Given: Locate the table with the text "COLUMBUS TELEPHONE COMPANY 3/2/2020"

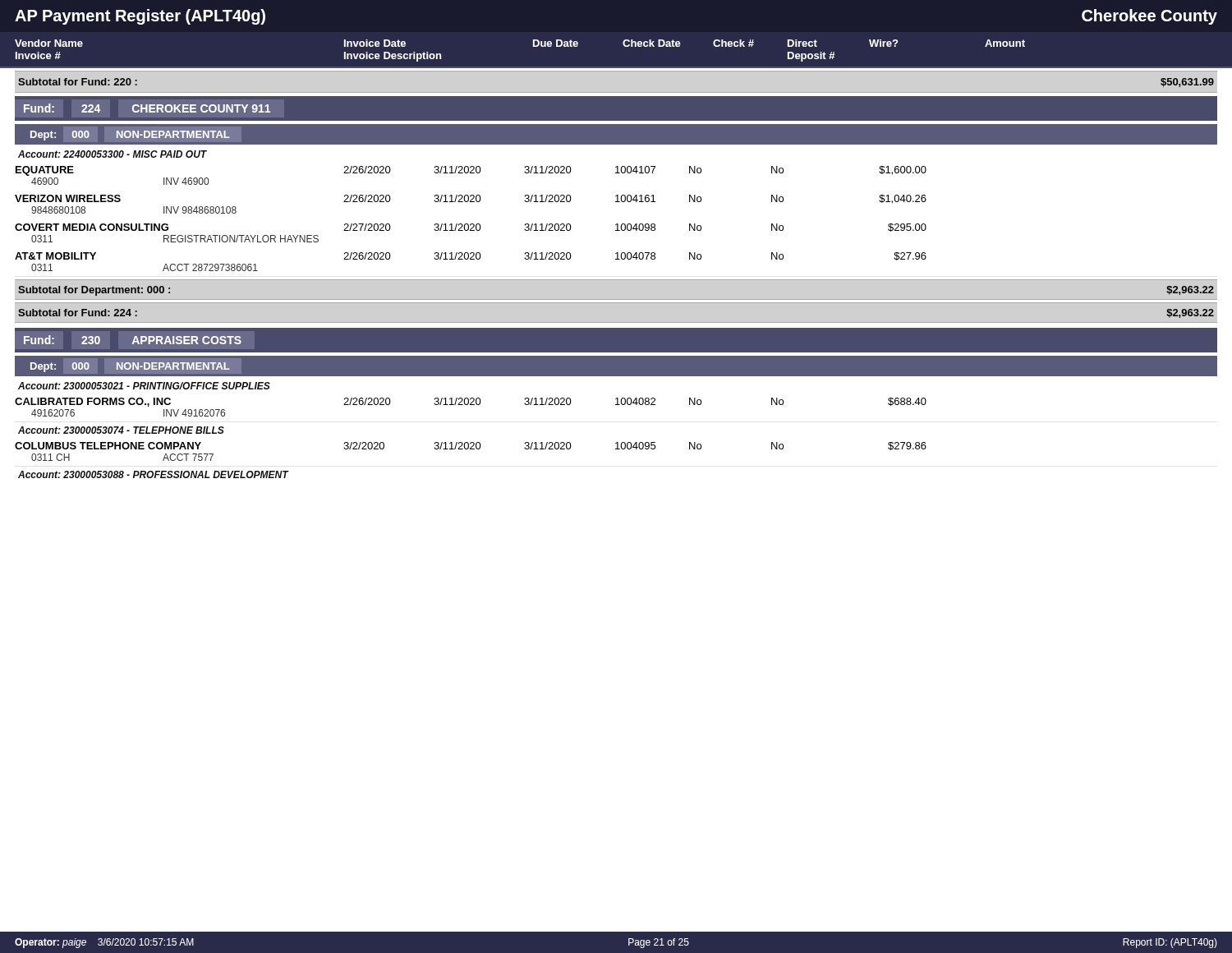Looking at the screenshot, I should click(616, 452).
